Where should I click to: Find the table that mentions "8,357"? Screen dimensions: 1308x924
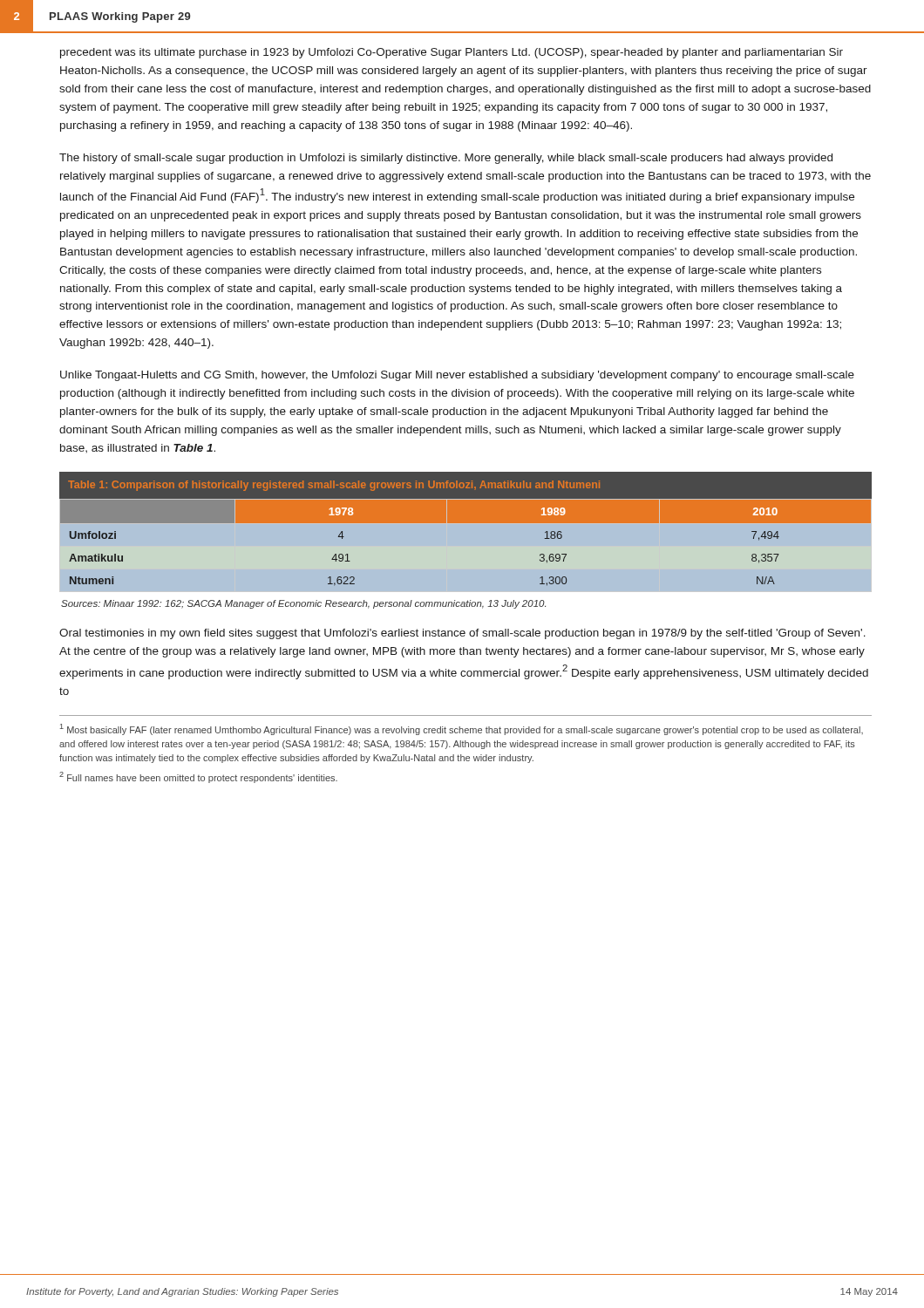(x=466, y=546)
